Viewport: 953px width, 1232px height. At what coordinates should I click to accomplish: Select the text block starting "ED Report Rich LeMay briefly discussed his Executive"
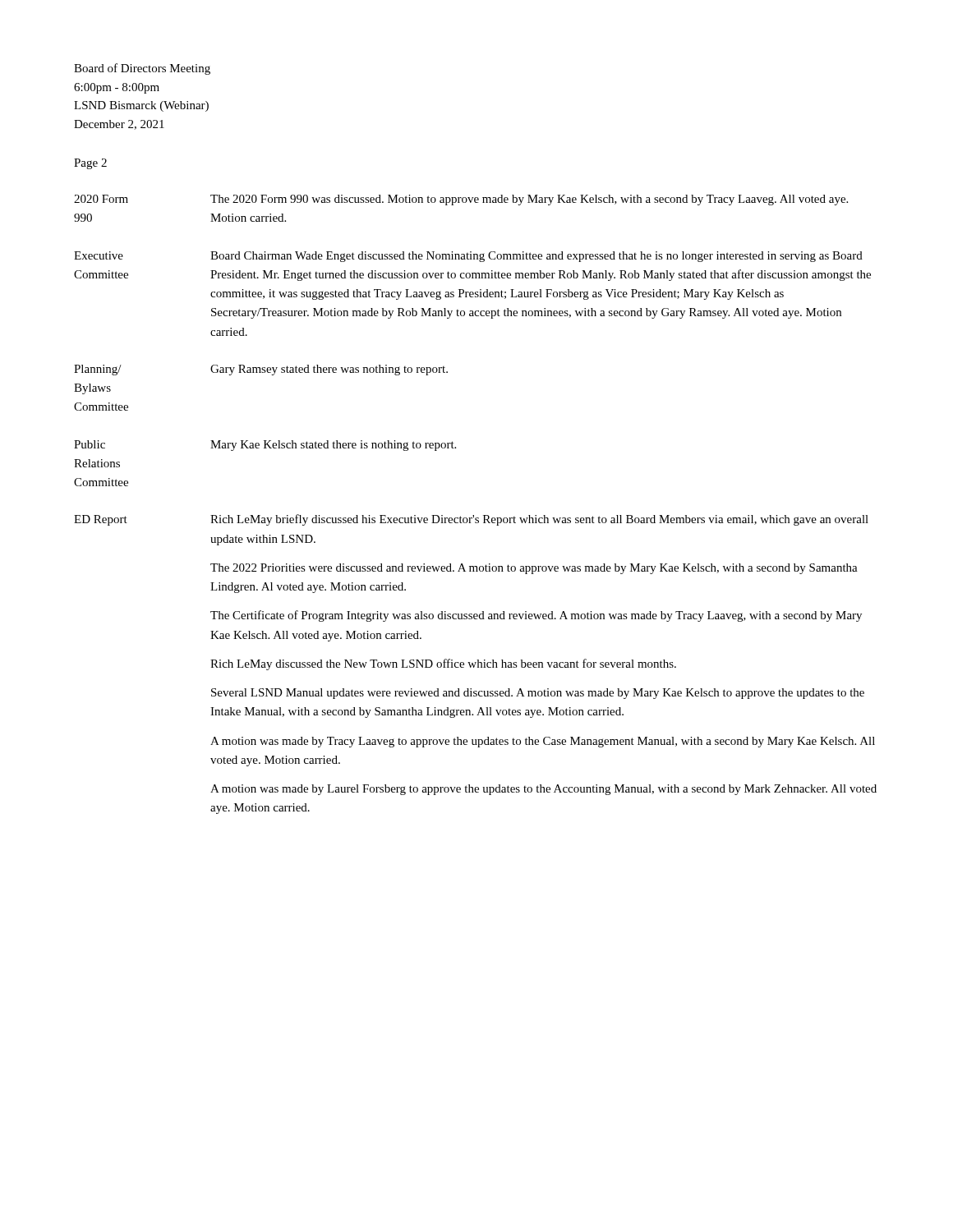coord(476,664)
